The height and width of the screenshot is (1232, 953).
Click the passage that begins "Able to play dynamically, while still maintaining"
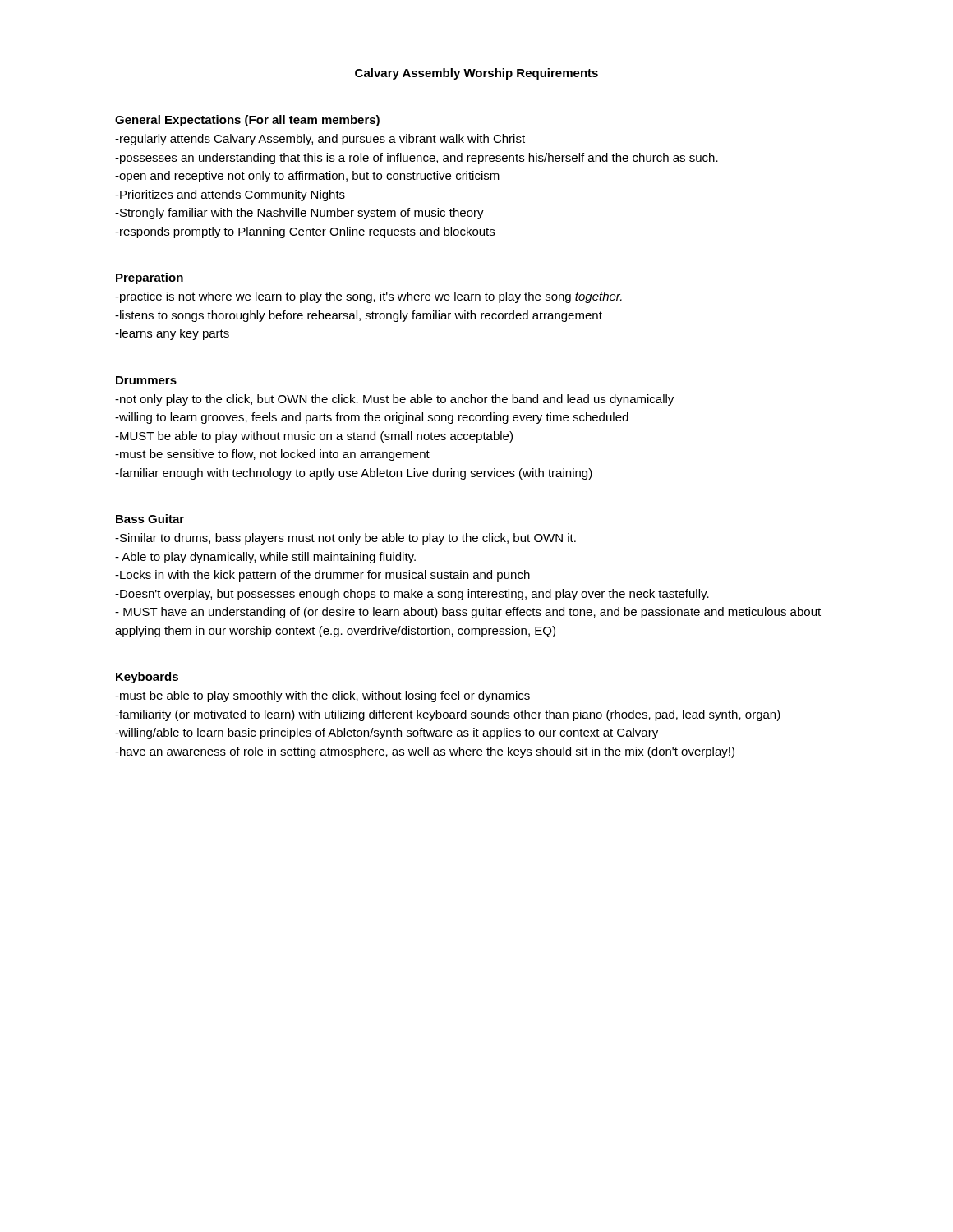click(266, 556)
